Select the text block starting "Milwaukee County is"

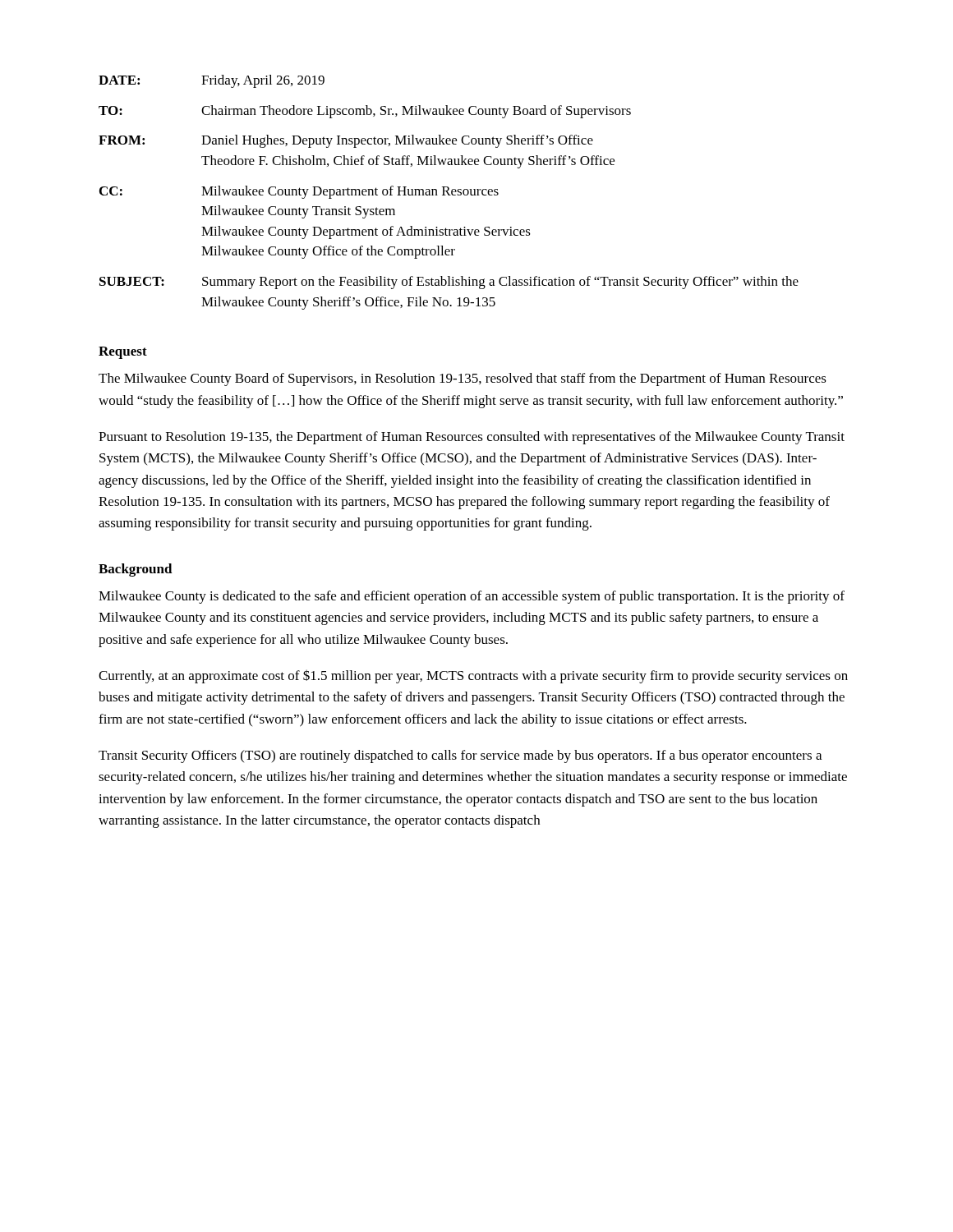(472, 617)
